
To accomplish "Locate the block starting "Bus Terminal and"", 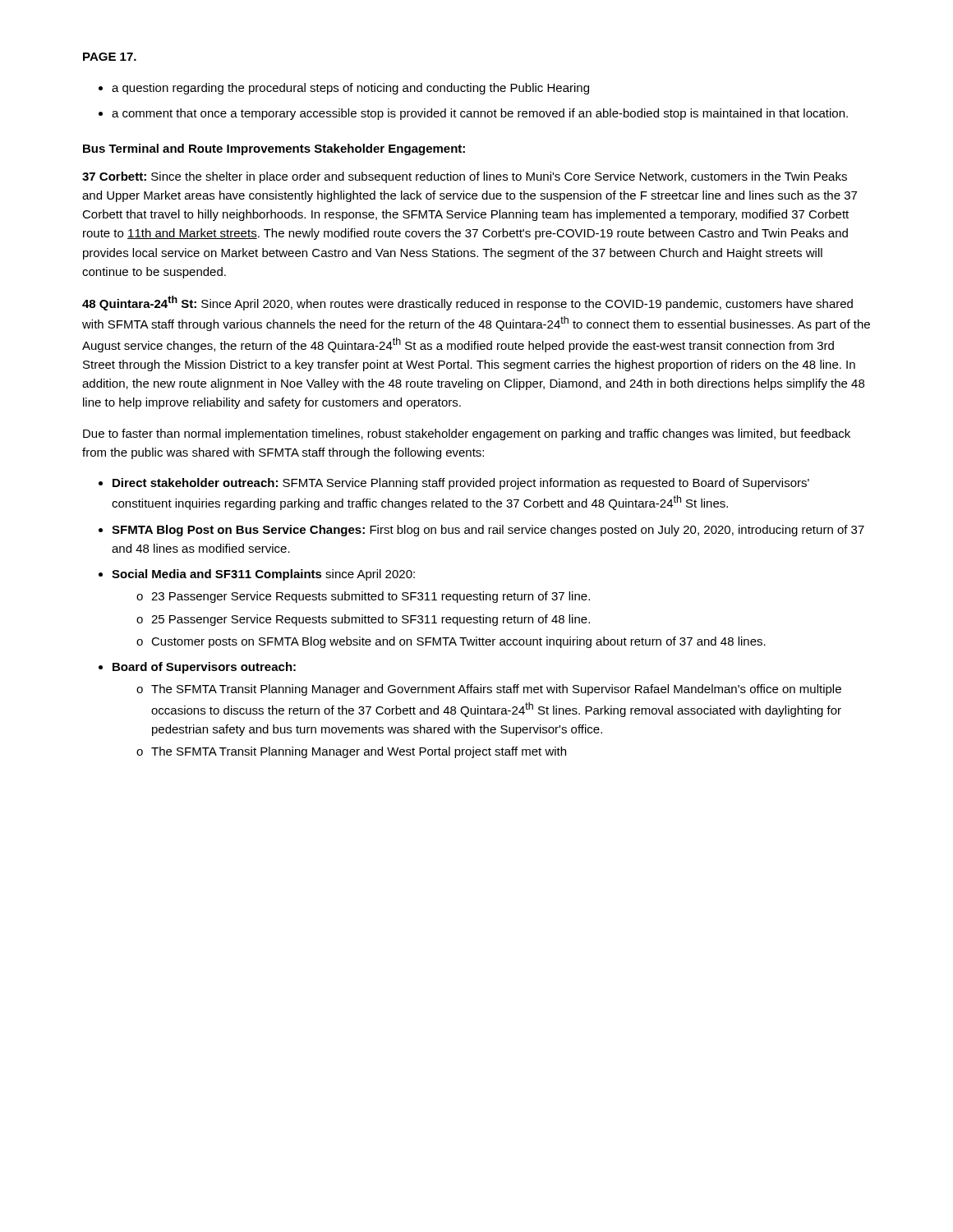I will pos(274,148).
